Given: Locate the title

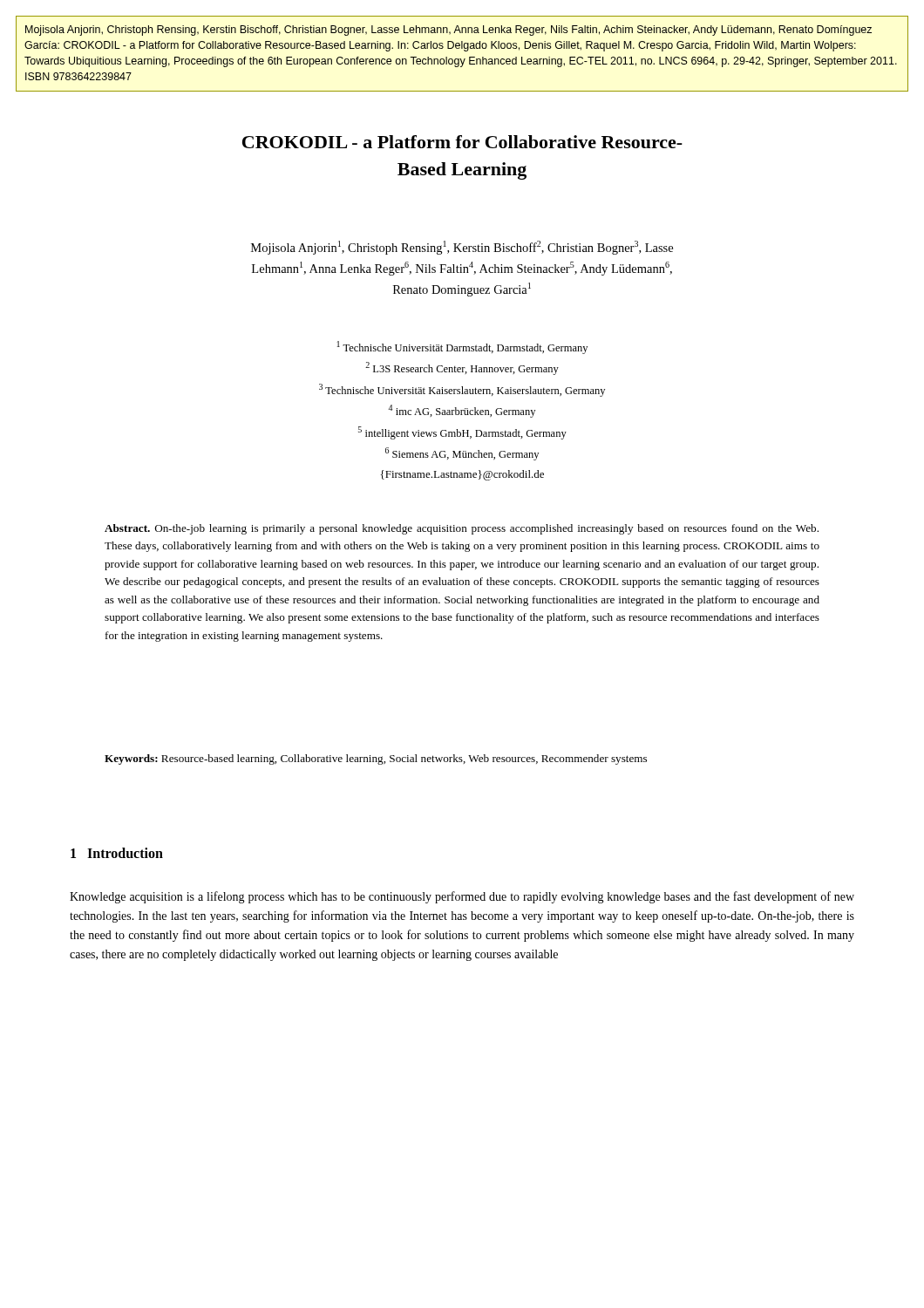Looking at the screenshot, I should (x=462, y=156).
